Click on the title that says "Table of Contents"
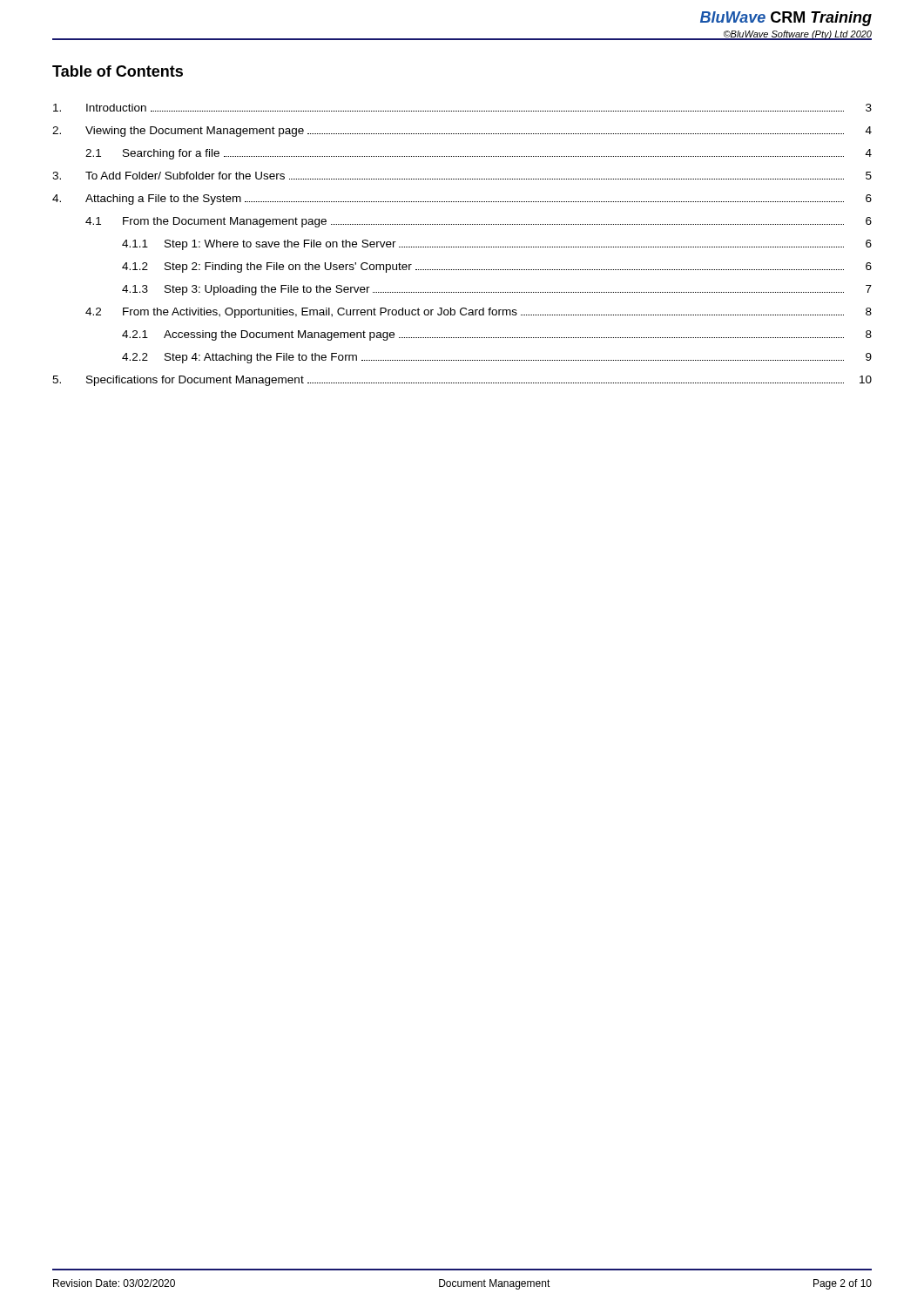This screenshot has width=924, height=1307. pyautogui.click(x=118, y=71)
